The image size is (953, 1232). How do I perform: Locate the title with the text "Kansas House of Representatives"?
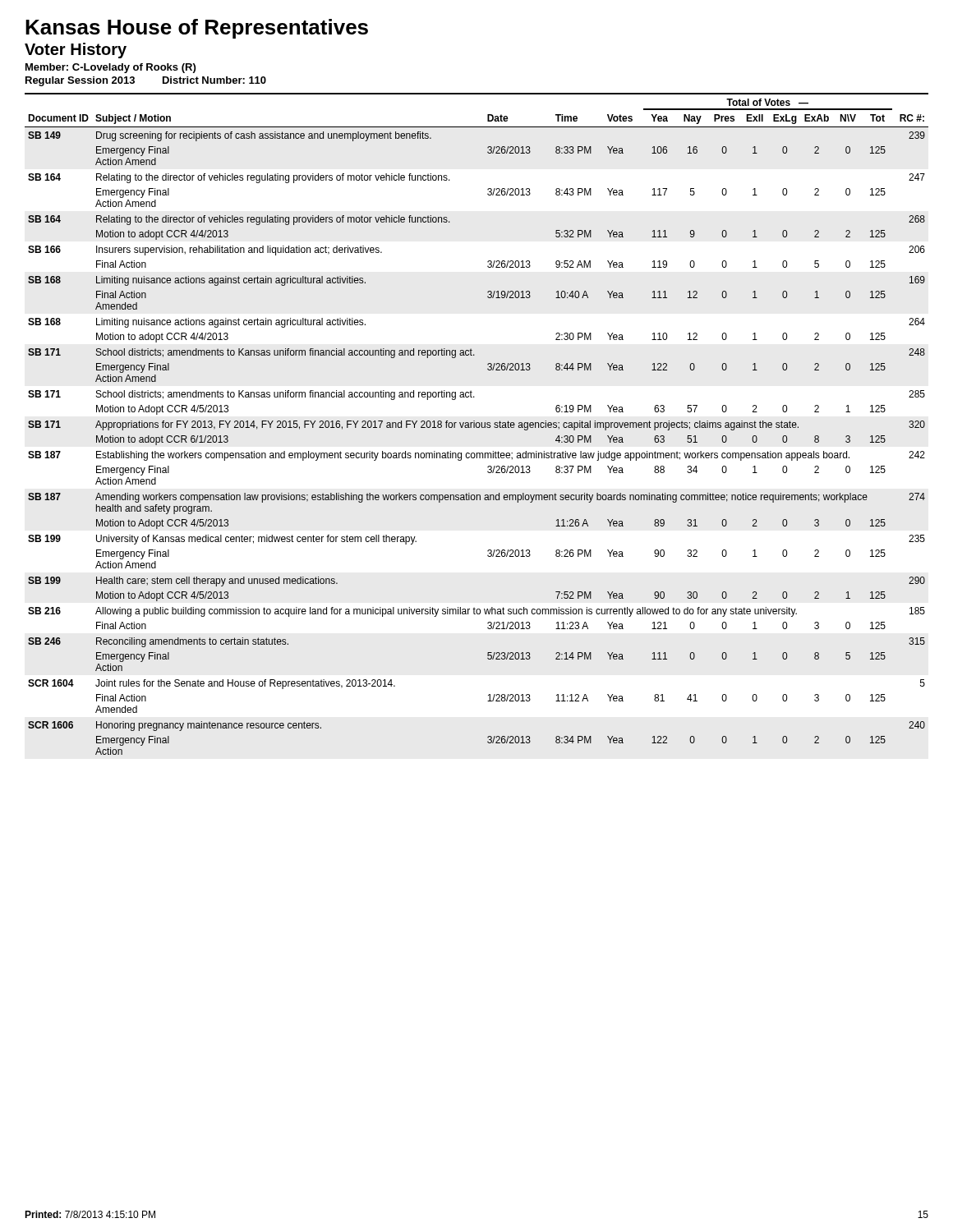coord(197,29)
